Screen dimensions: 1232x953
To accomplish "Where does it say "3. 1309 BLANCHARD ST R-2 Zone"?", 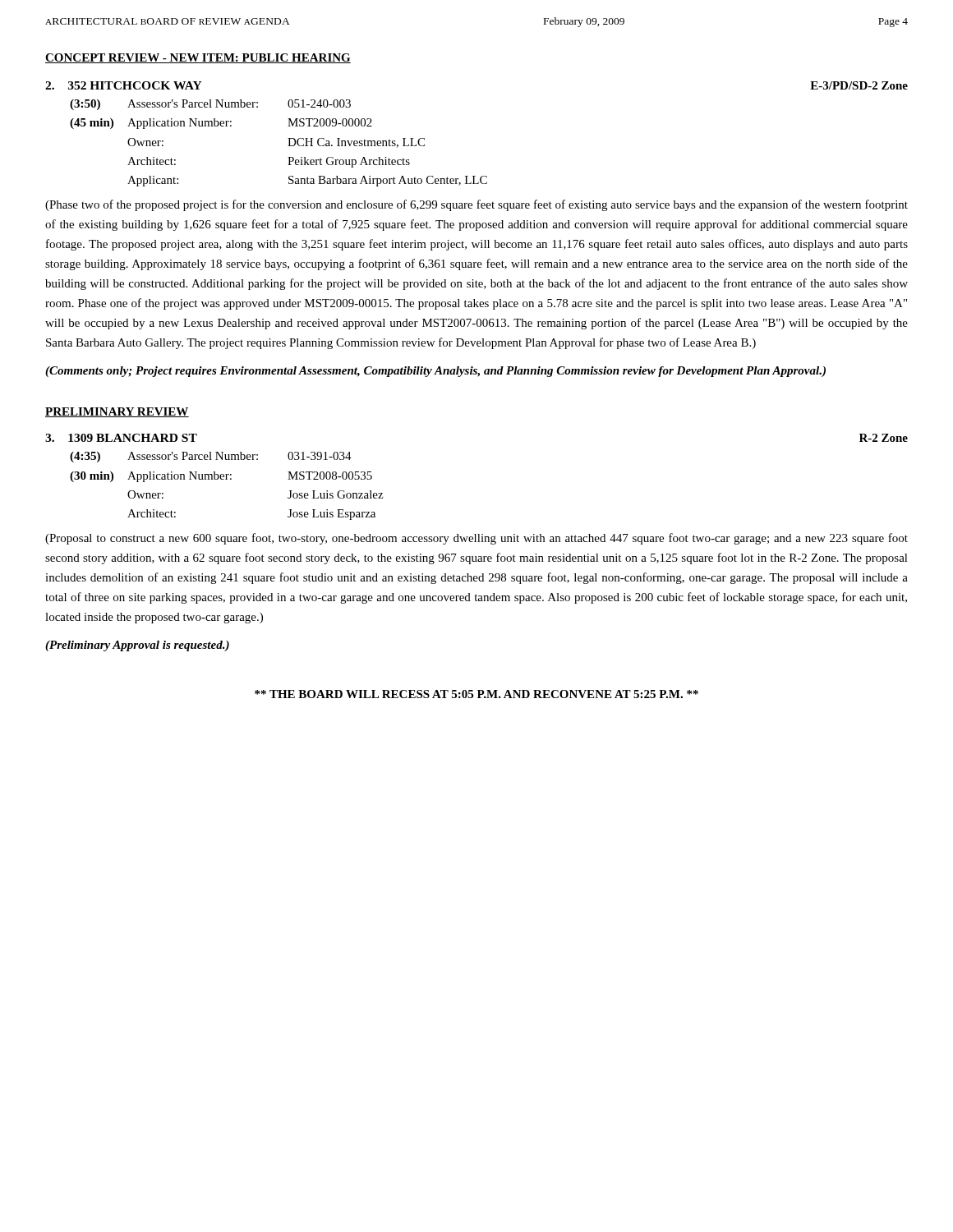I will pos(126,437).
